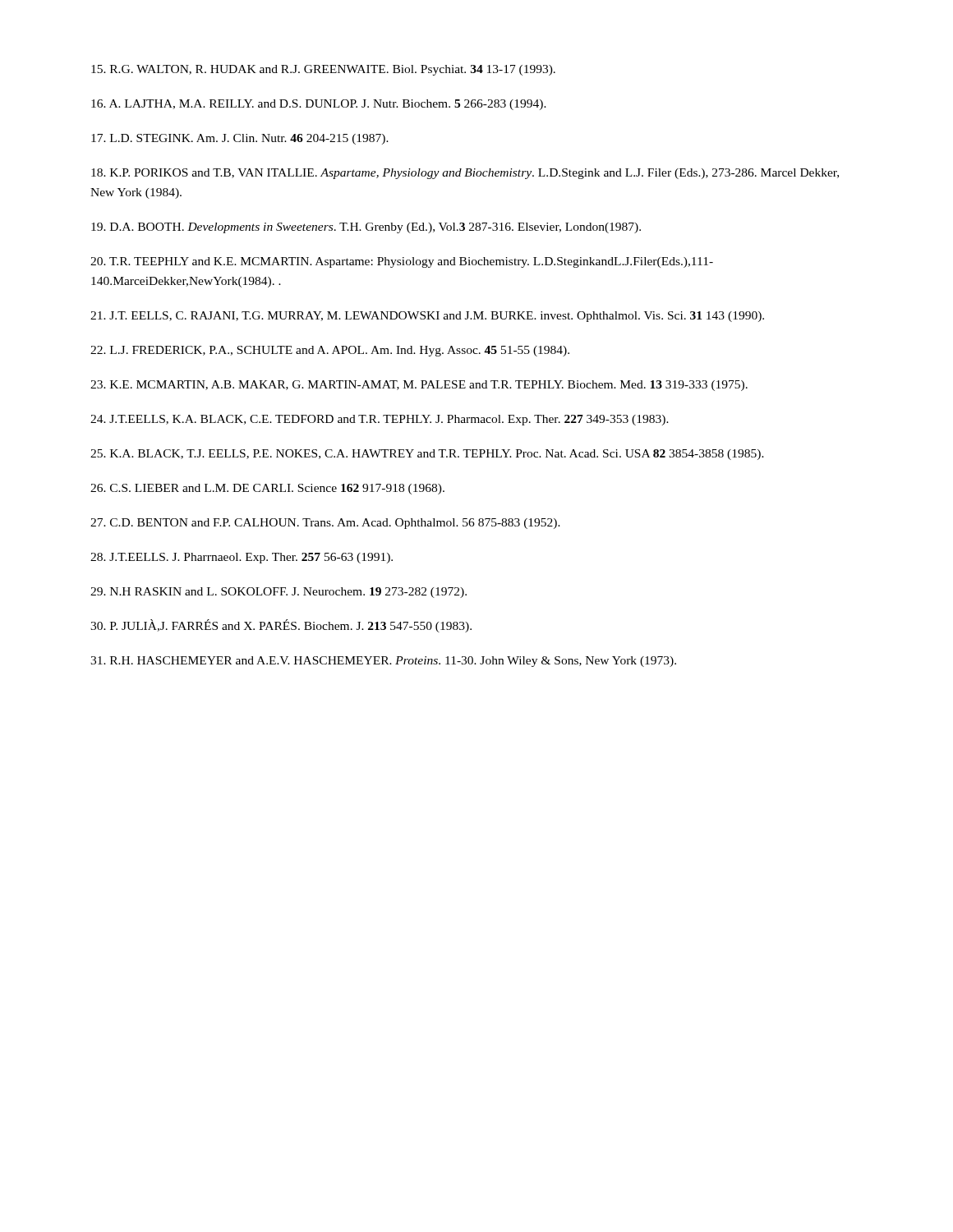Navigate to the text block starting "19. D.A. BOOTH. Developments in"
This screenshot has height=1232, width=953.
point(366,226)
